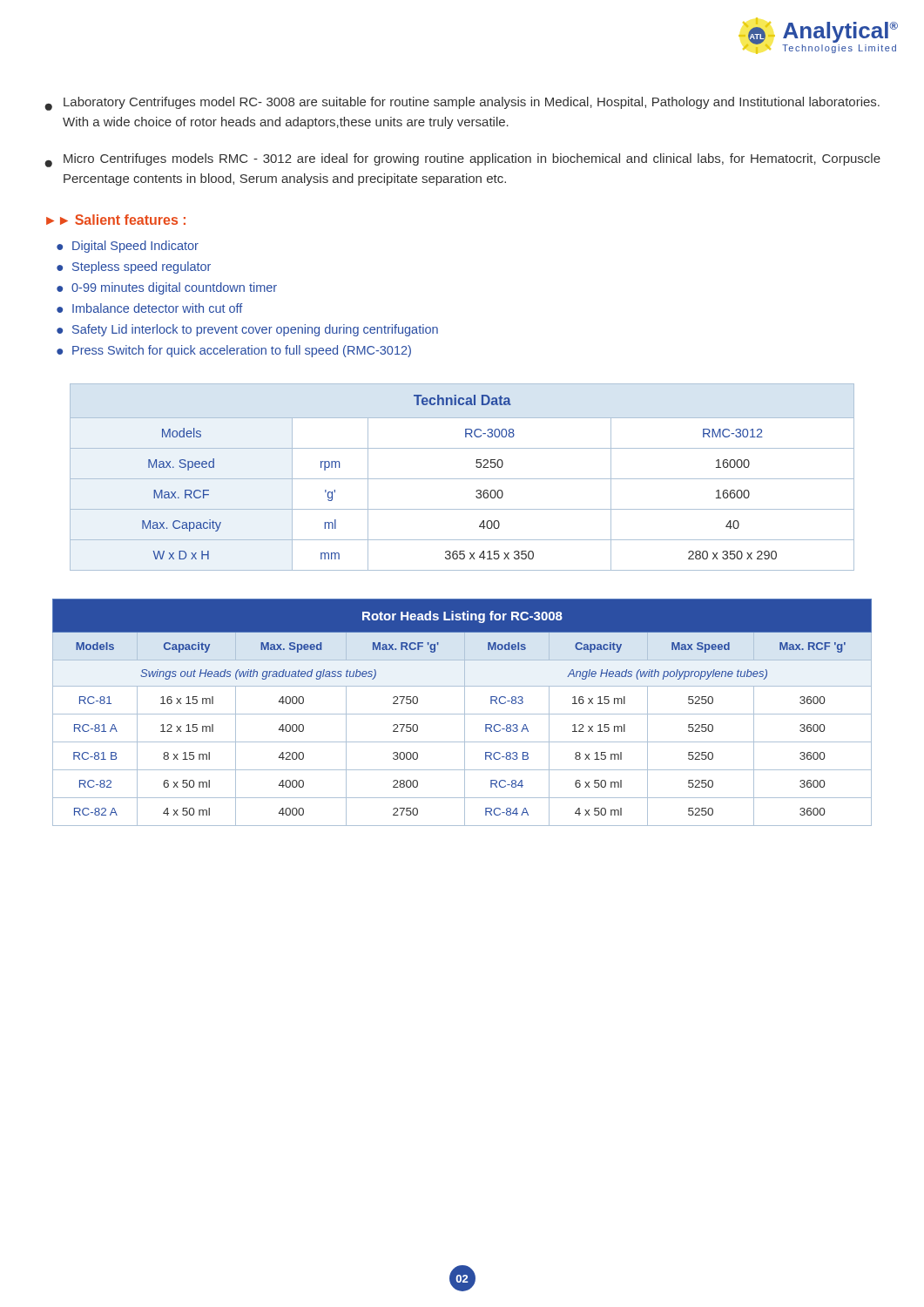Click where it says "►► Salient features :"
This screenshot has height=1307, width=924.
[x=115, y=220]
